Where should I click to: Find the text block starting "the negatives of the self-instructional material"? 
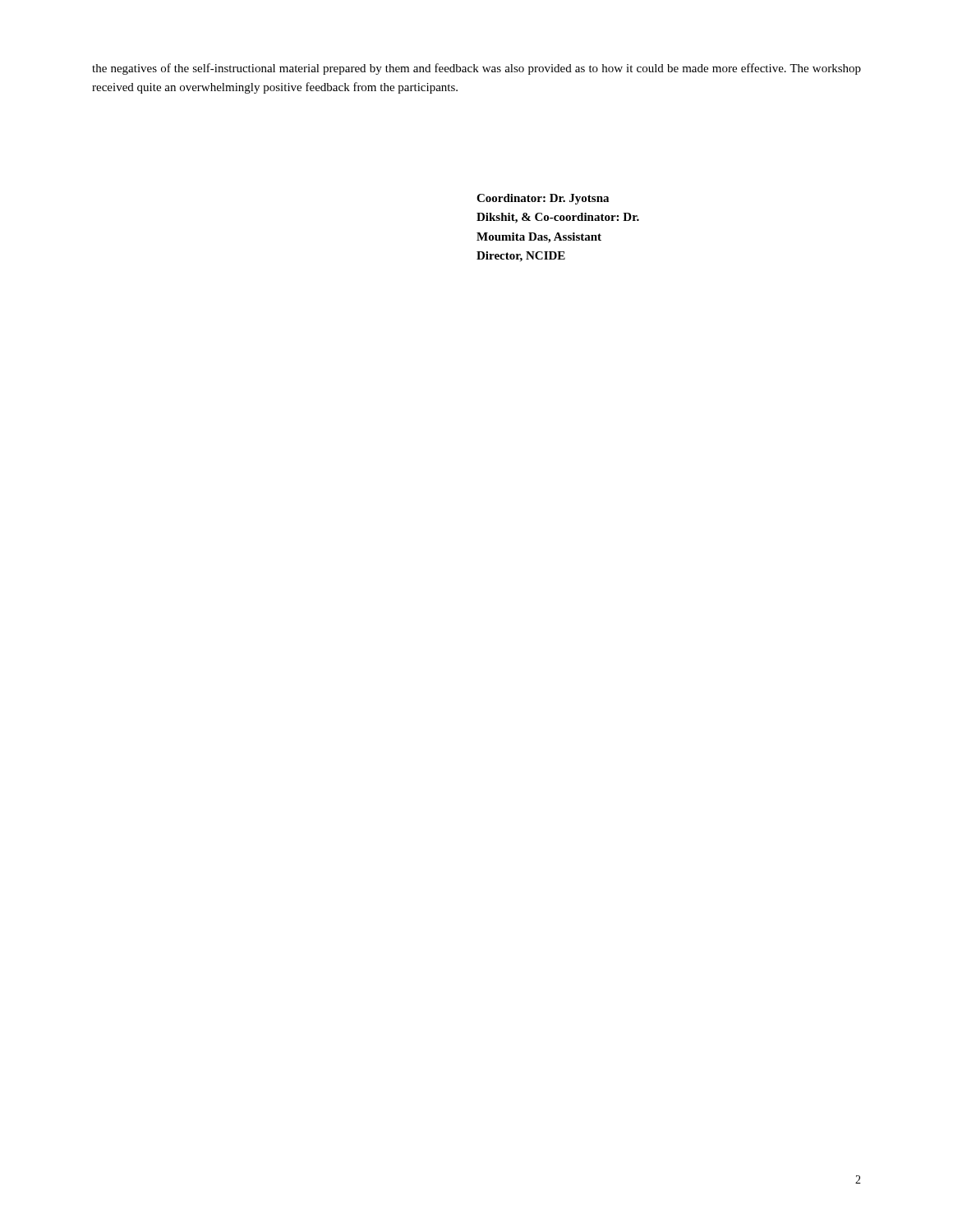476,78
